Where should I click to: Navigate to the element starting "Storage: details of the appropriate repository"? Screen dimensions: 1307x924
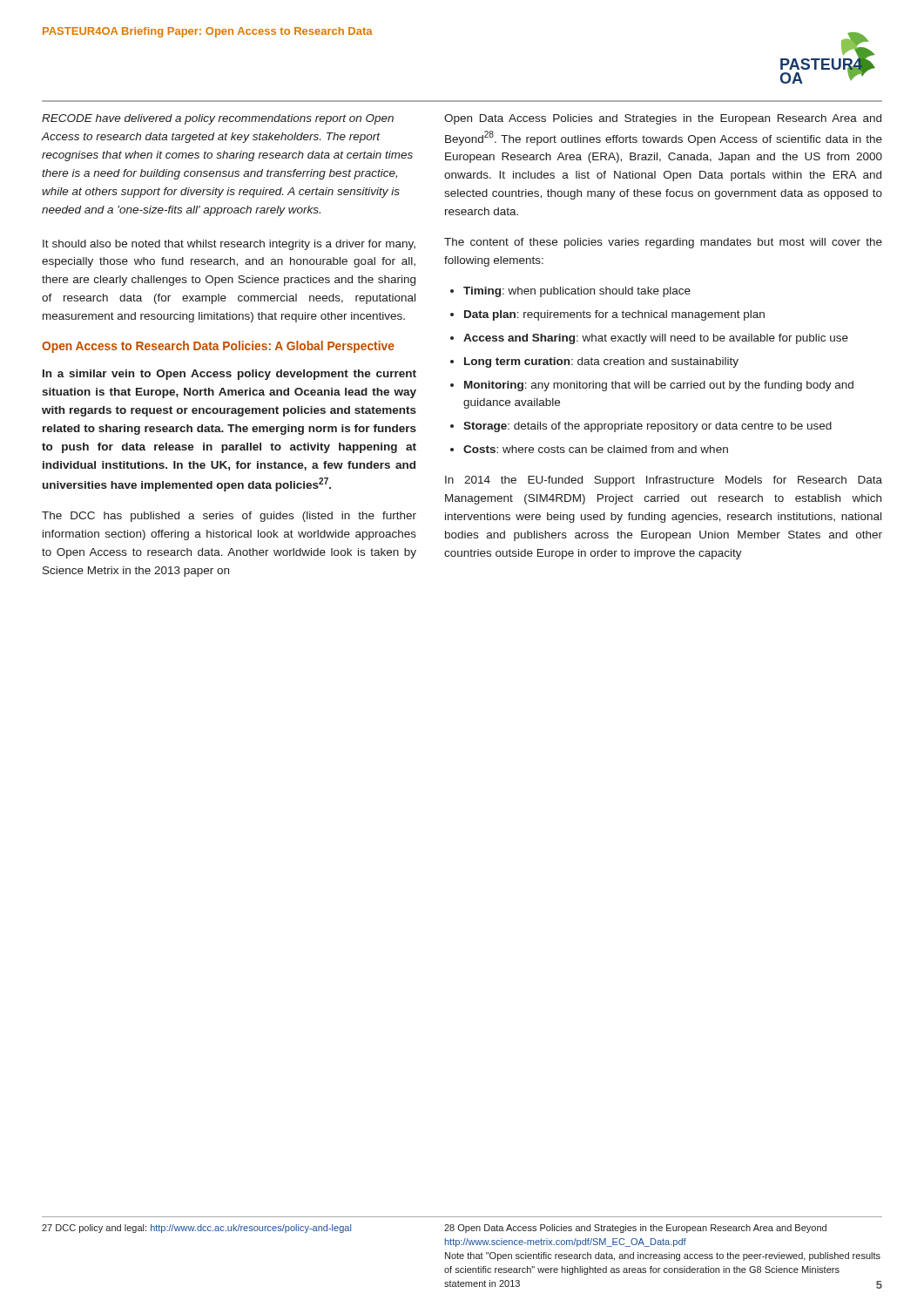(x=648, y=426)
